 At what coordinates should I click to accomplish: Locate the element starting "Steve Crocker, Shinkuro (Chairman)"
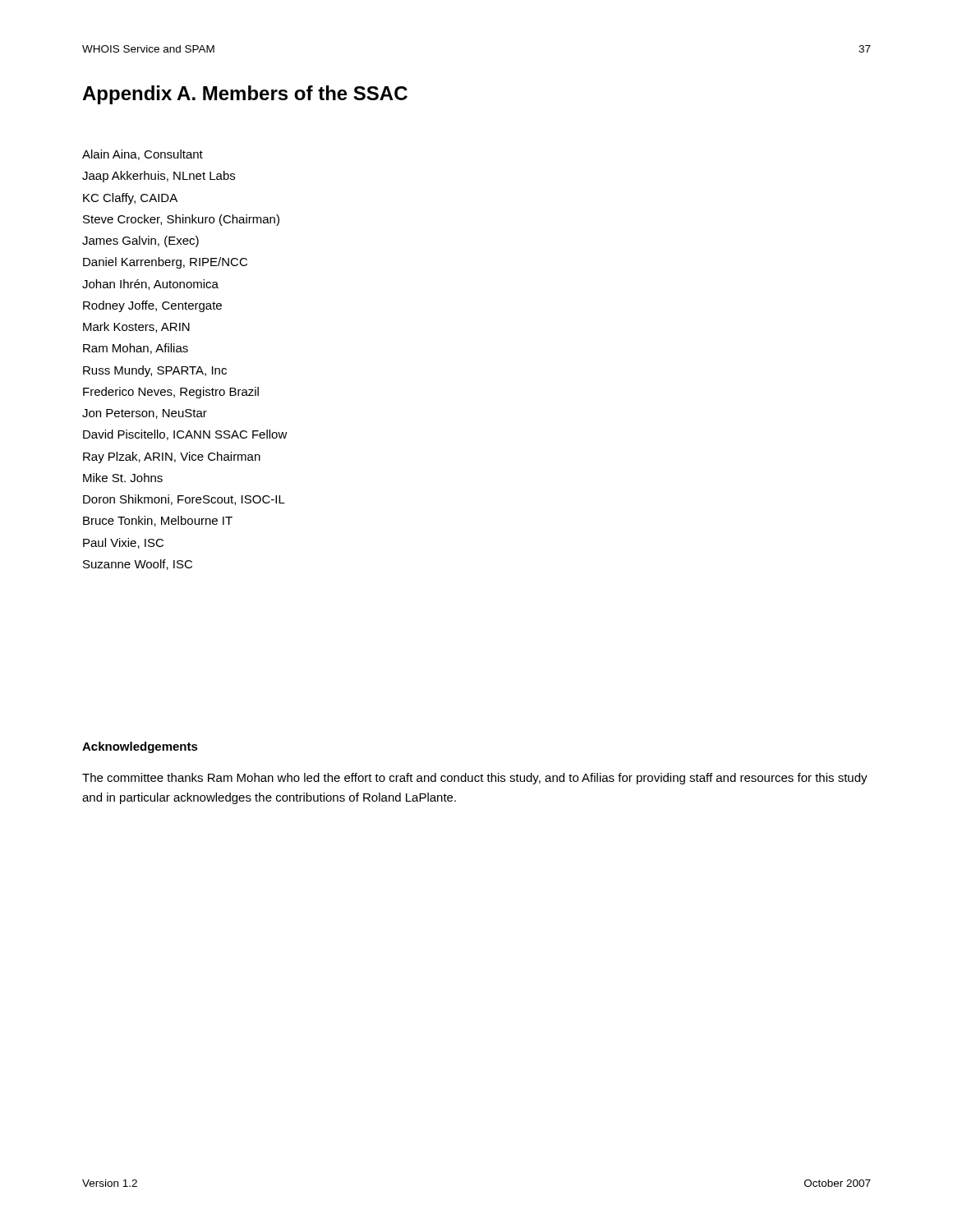[x=181, y=219]
